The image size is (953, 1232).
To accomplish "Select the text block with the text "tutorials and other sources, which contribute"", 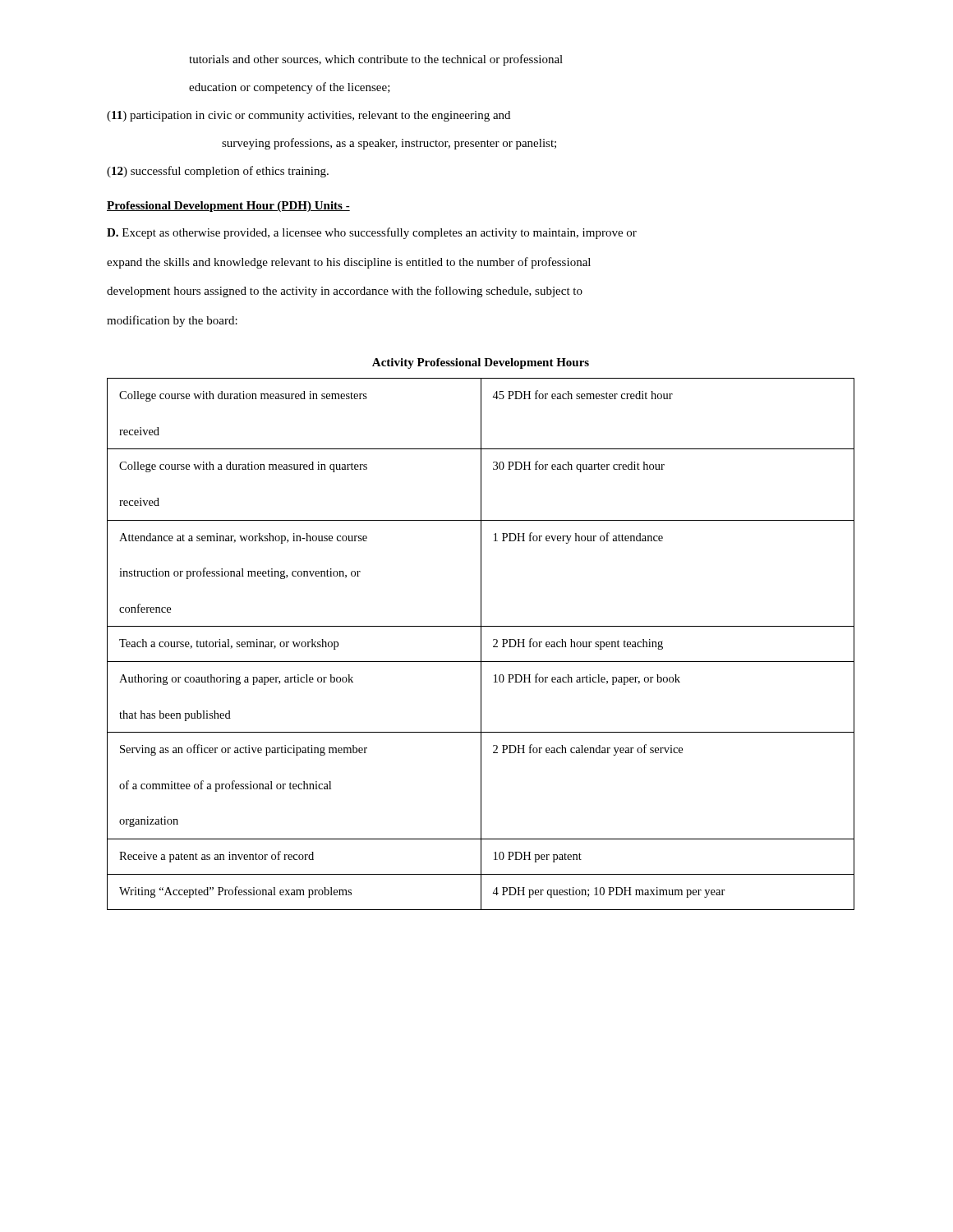I will [376, 59].
